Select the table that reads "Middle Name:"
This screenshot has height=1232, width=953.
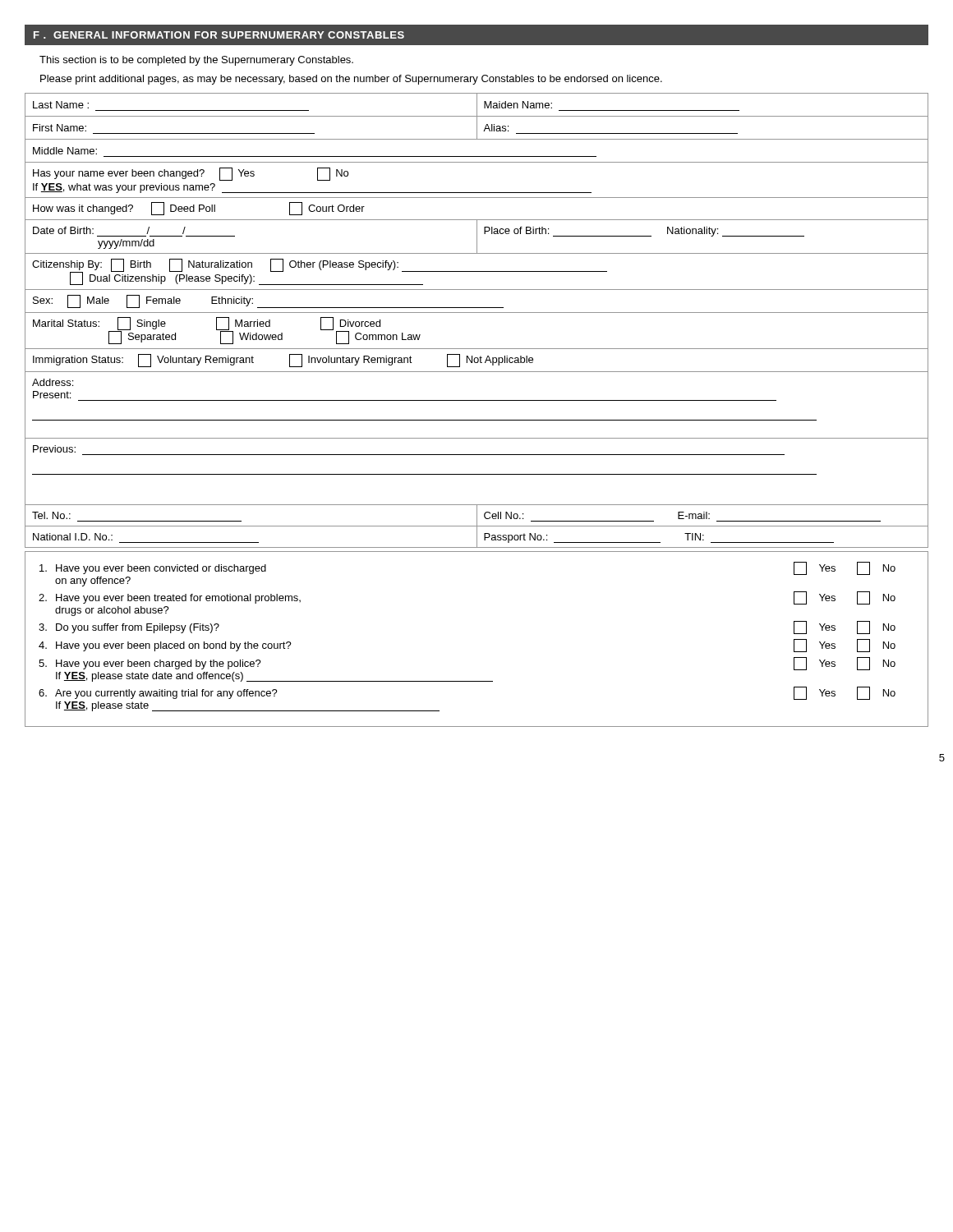click(x=476, y=320)
